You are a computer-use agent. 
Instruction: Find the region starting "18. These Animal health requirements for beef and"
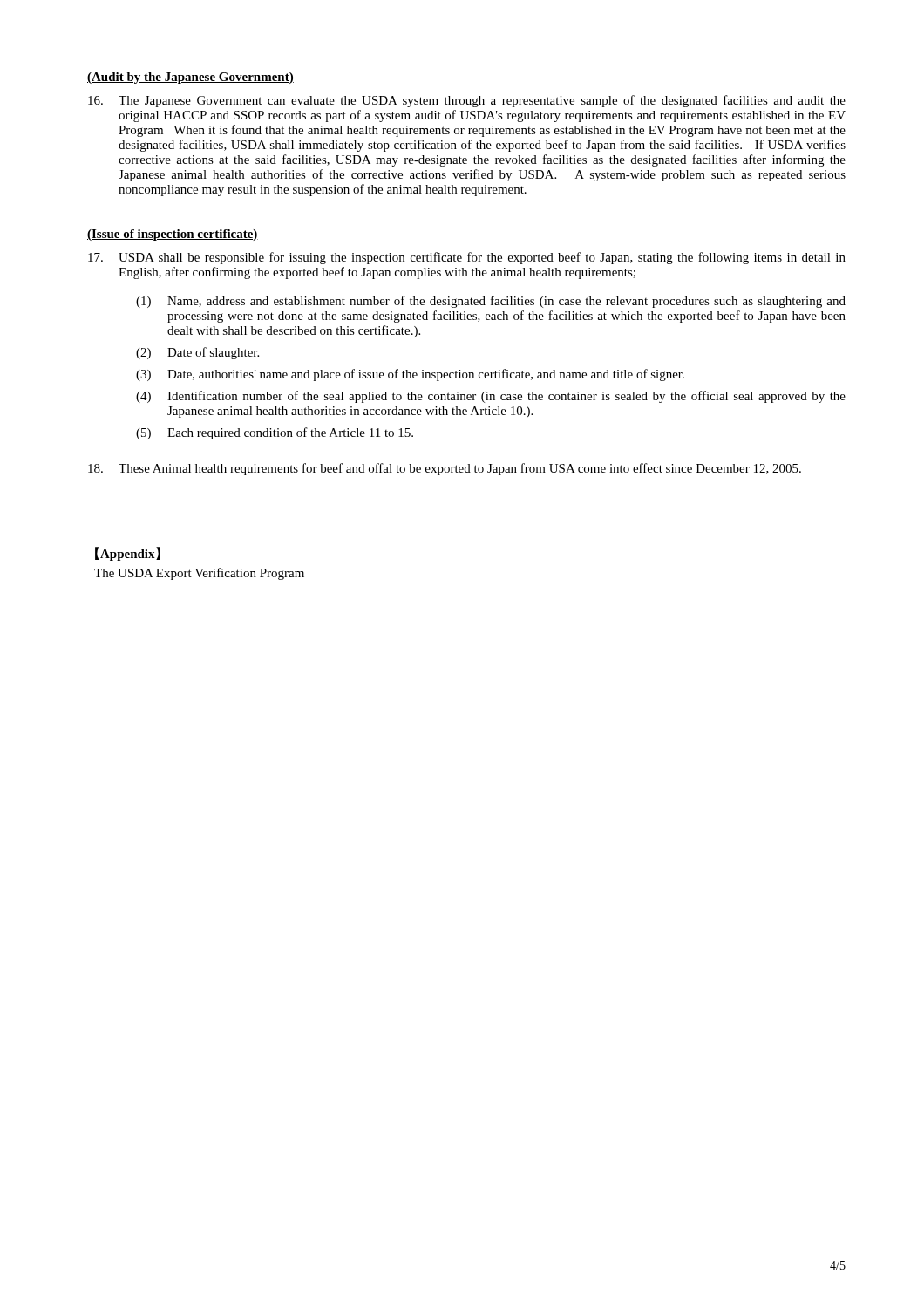point(466,469)
